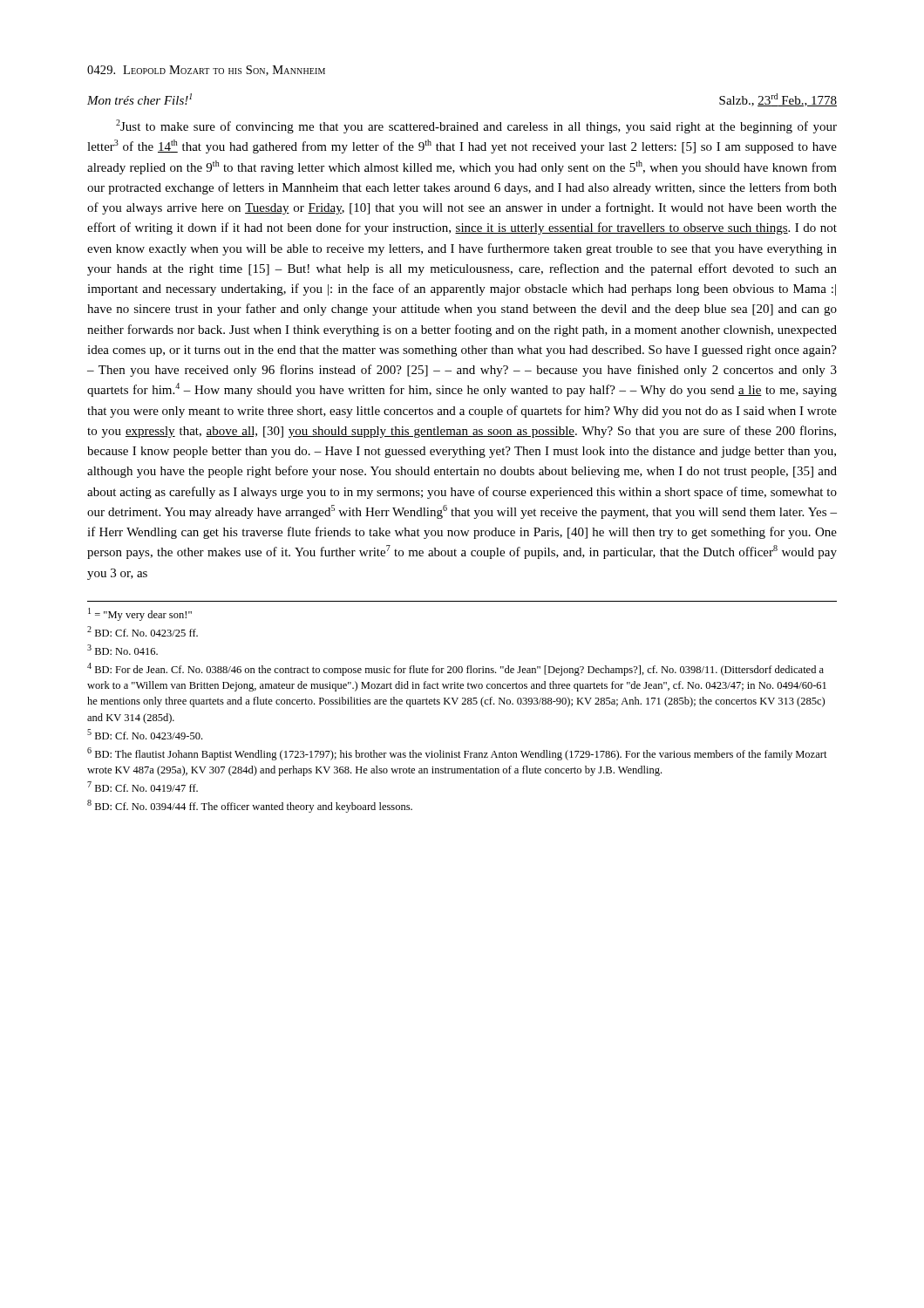Select the footnote that says "4 BD: For de Jean. Cf. No."
Viewport: 924px width, 1308px height.
pyautogui.click(x=457, y=693)
